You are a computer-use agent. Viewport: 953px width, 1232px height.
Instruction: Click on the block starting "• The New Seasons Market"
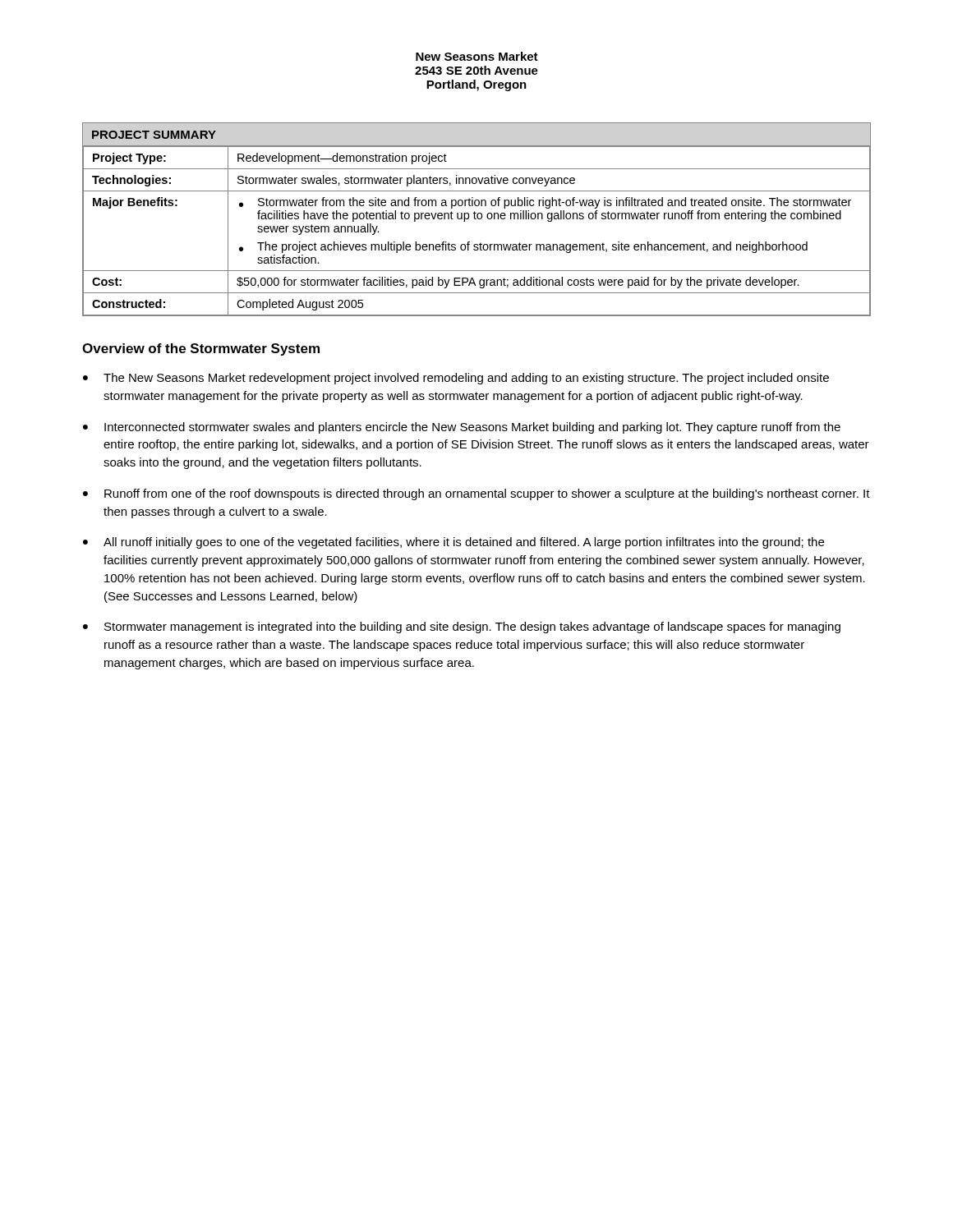click(476, 387)
